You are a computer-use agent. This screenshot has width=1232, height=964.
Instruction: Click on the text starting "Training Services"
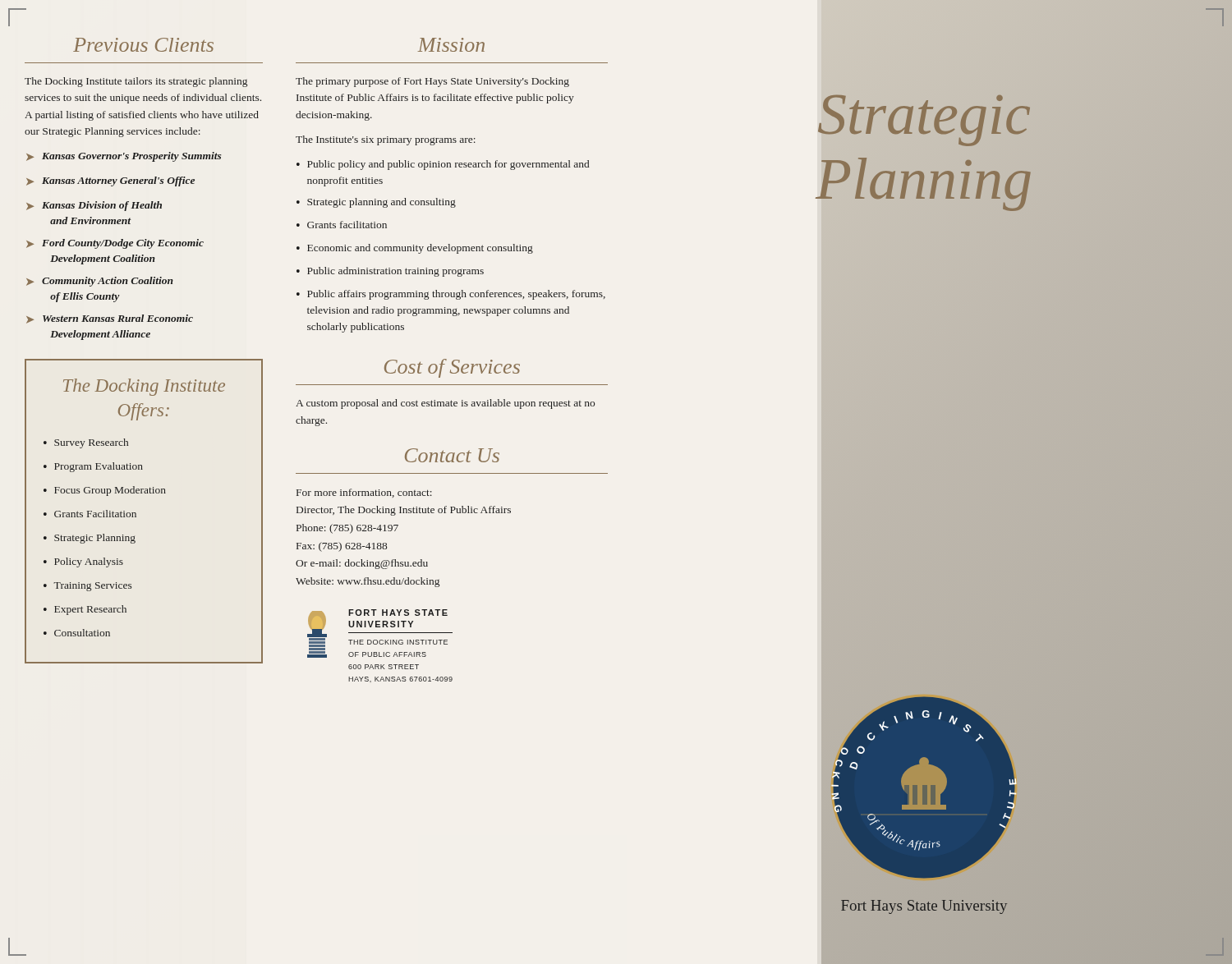coord(93,585)
